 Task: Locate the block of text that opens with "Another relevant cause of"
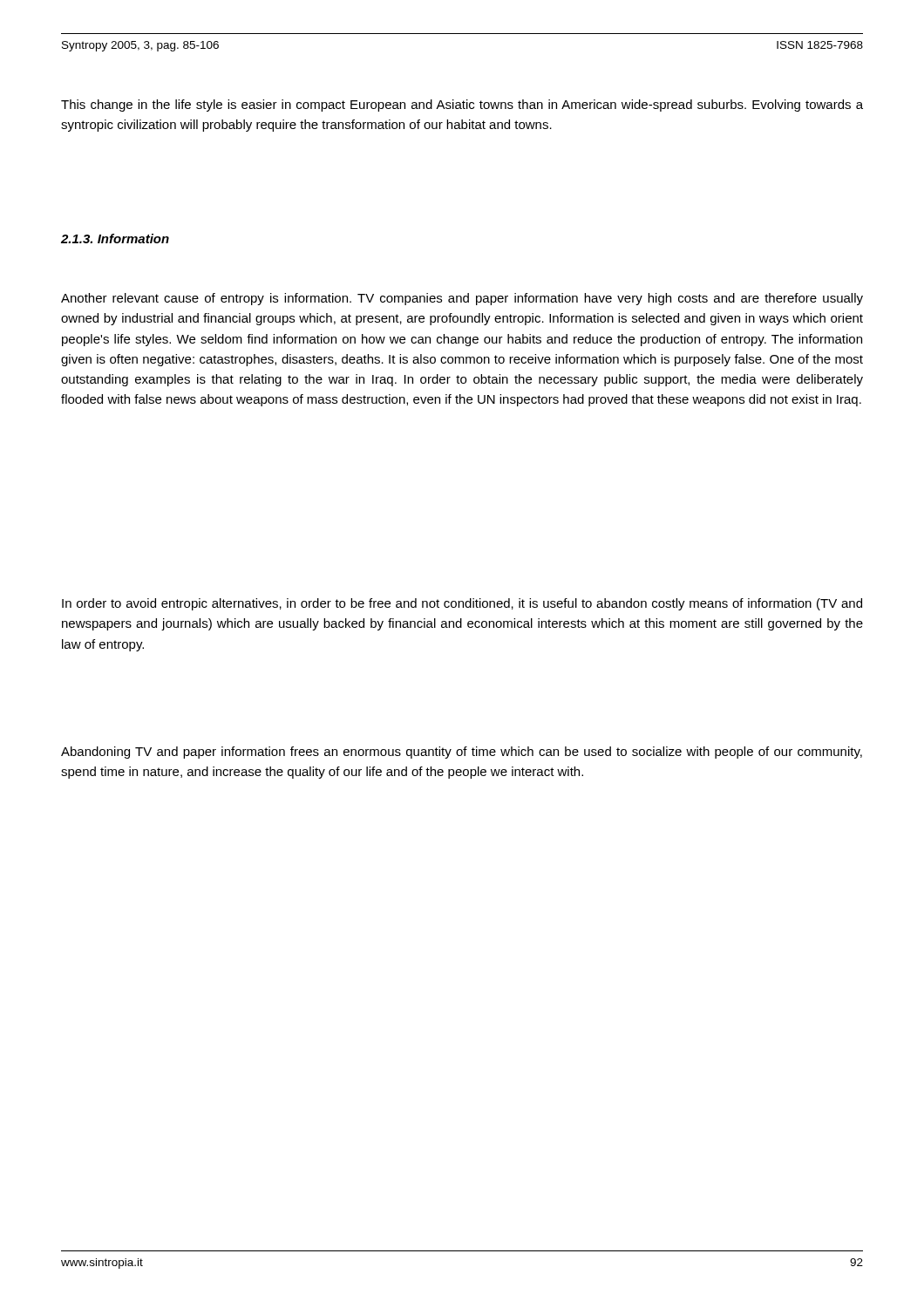462,348
